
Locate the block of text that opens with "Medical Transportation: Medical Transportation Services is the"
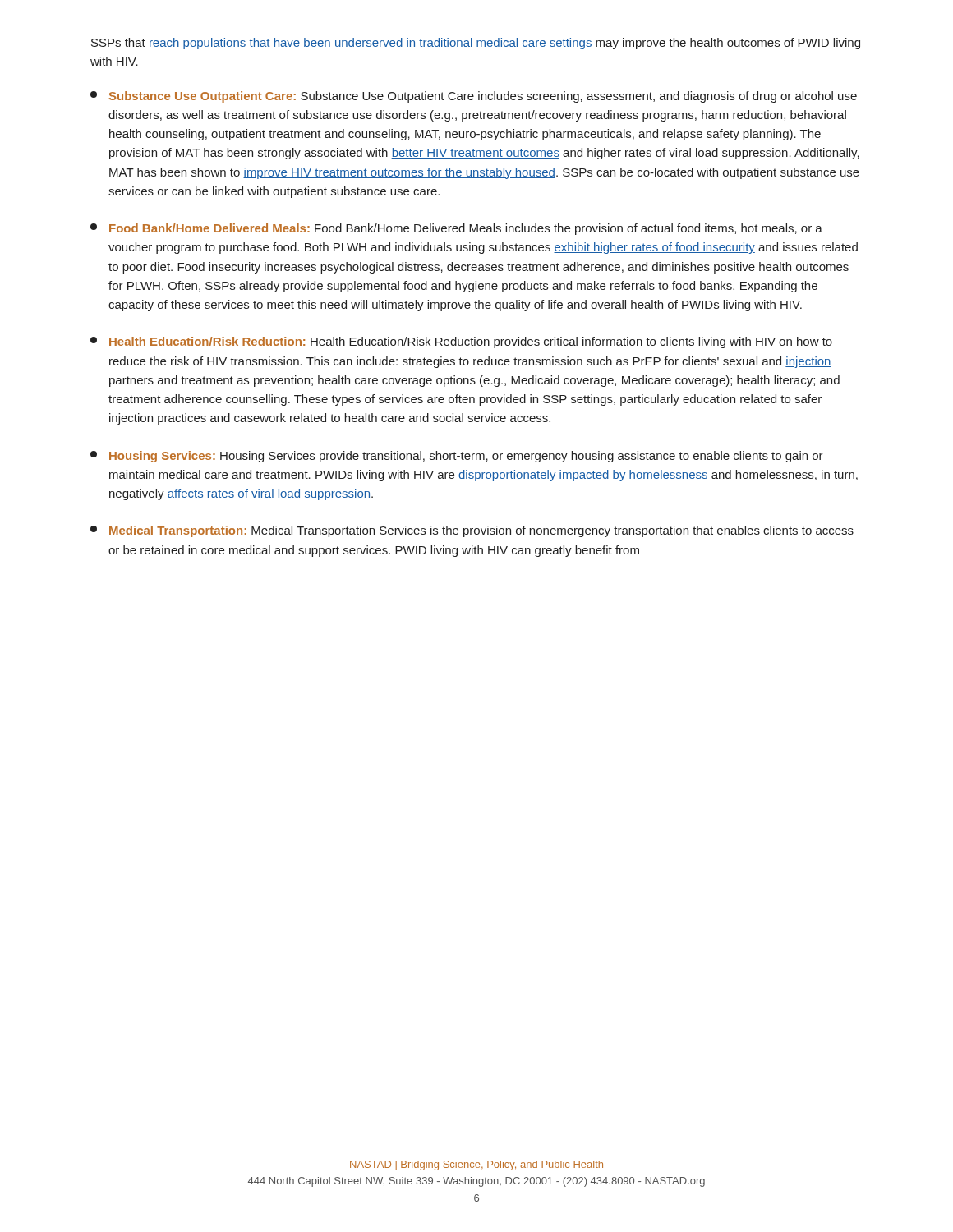(x=476, y=540)
